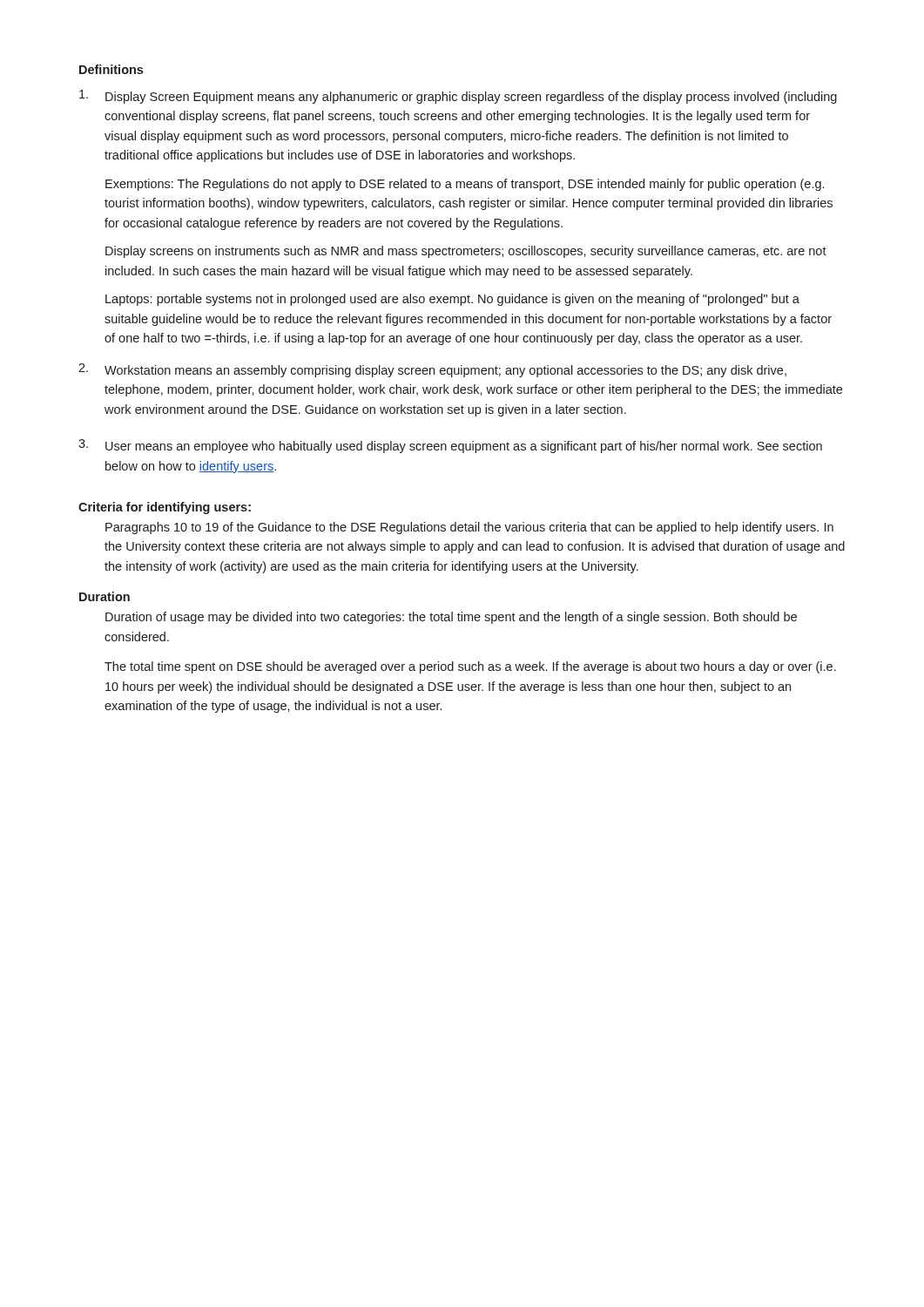Viewport: 924px width, 1307px height.
Task: Locate the block of text that opens with "The total time spent on"
Action: 471,686
